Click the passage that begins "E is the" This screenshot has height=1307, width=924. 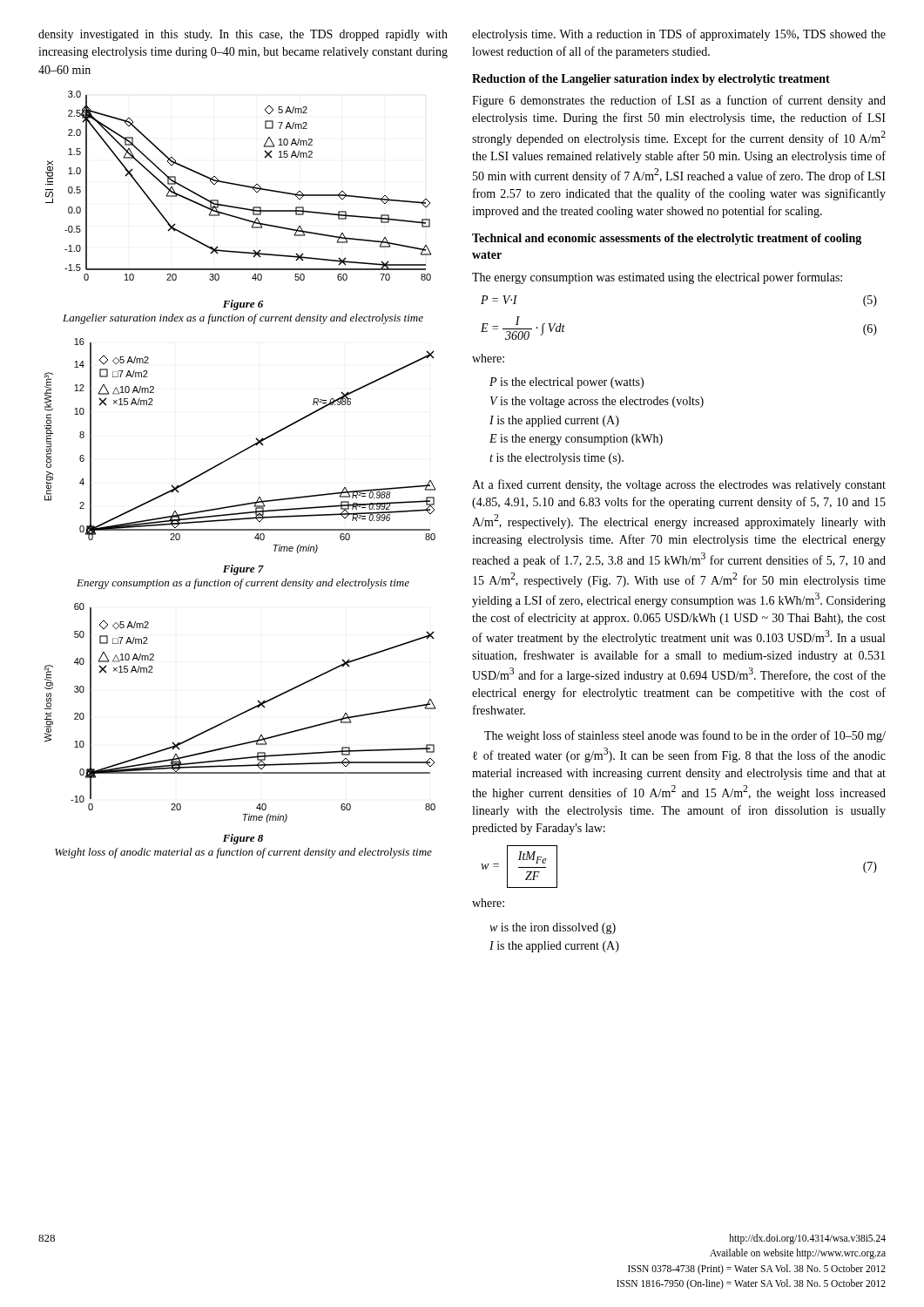576,439
